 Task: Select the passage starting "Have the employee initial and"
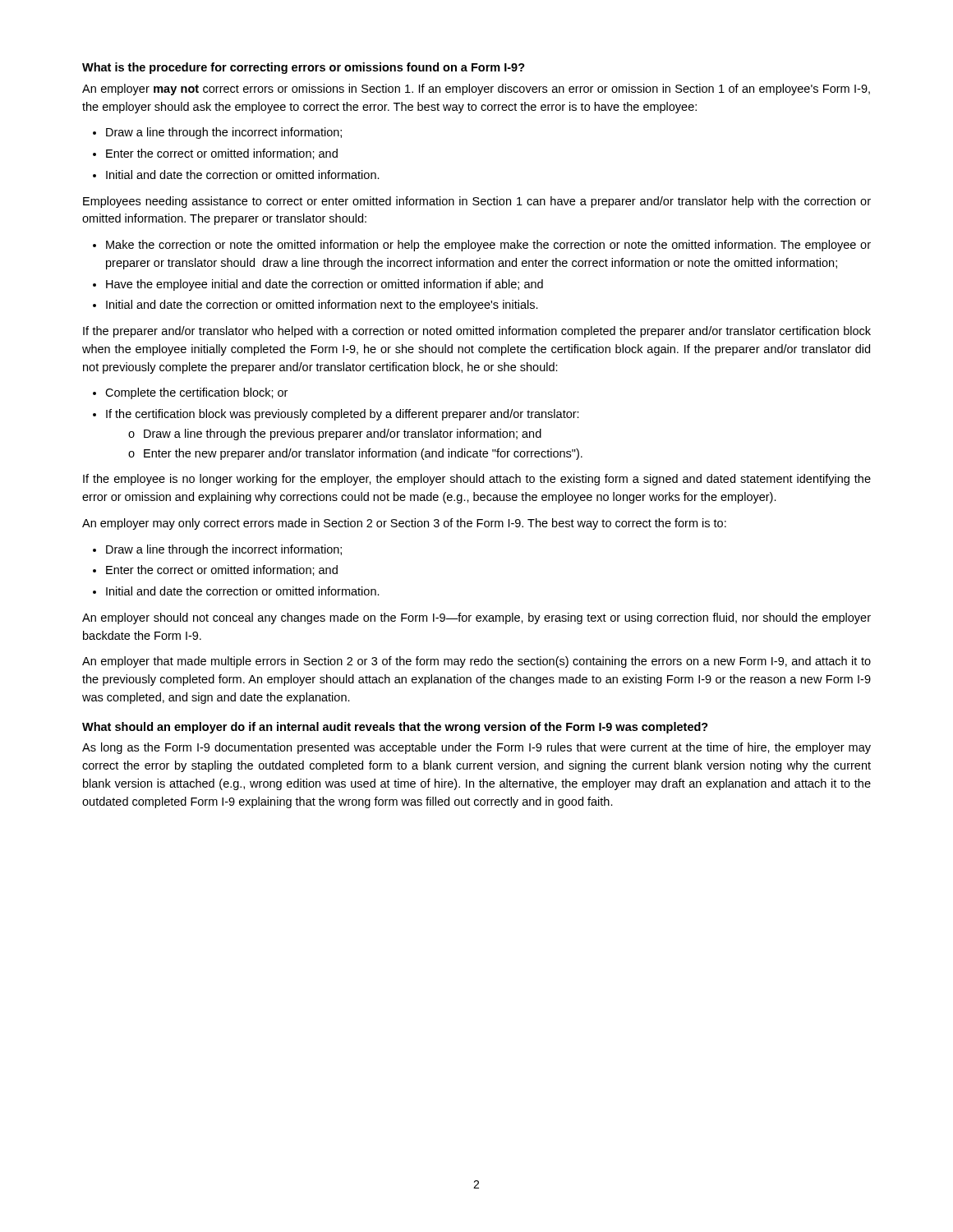click(324, 284)
